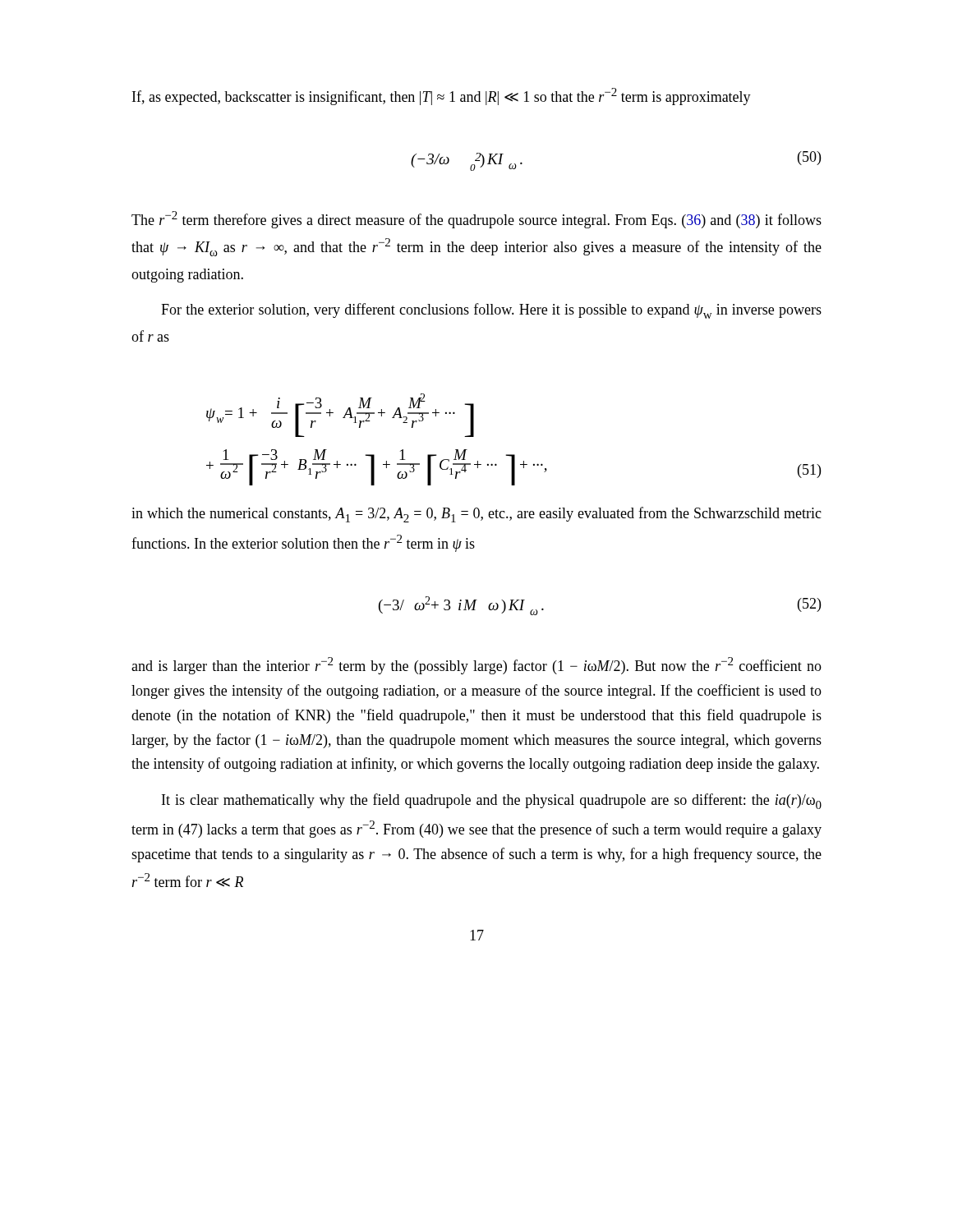Find the text block that reads "It is clear"
Screen dimensions: 1232x953
coord(476,841)
